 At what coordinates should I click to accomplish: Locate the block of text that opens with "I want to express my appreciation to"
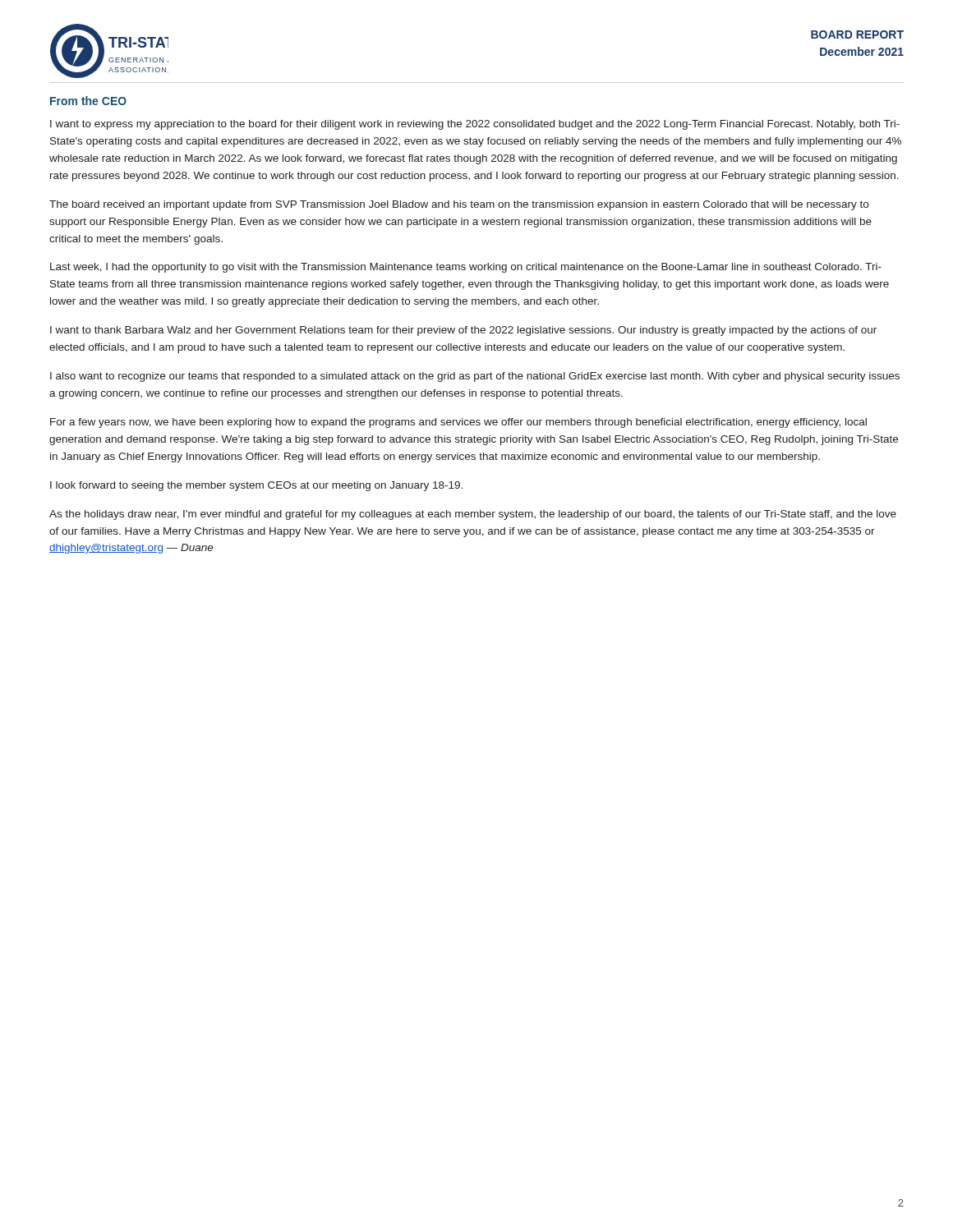(475, 149)
